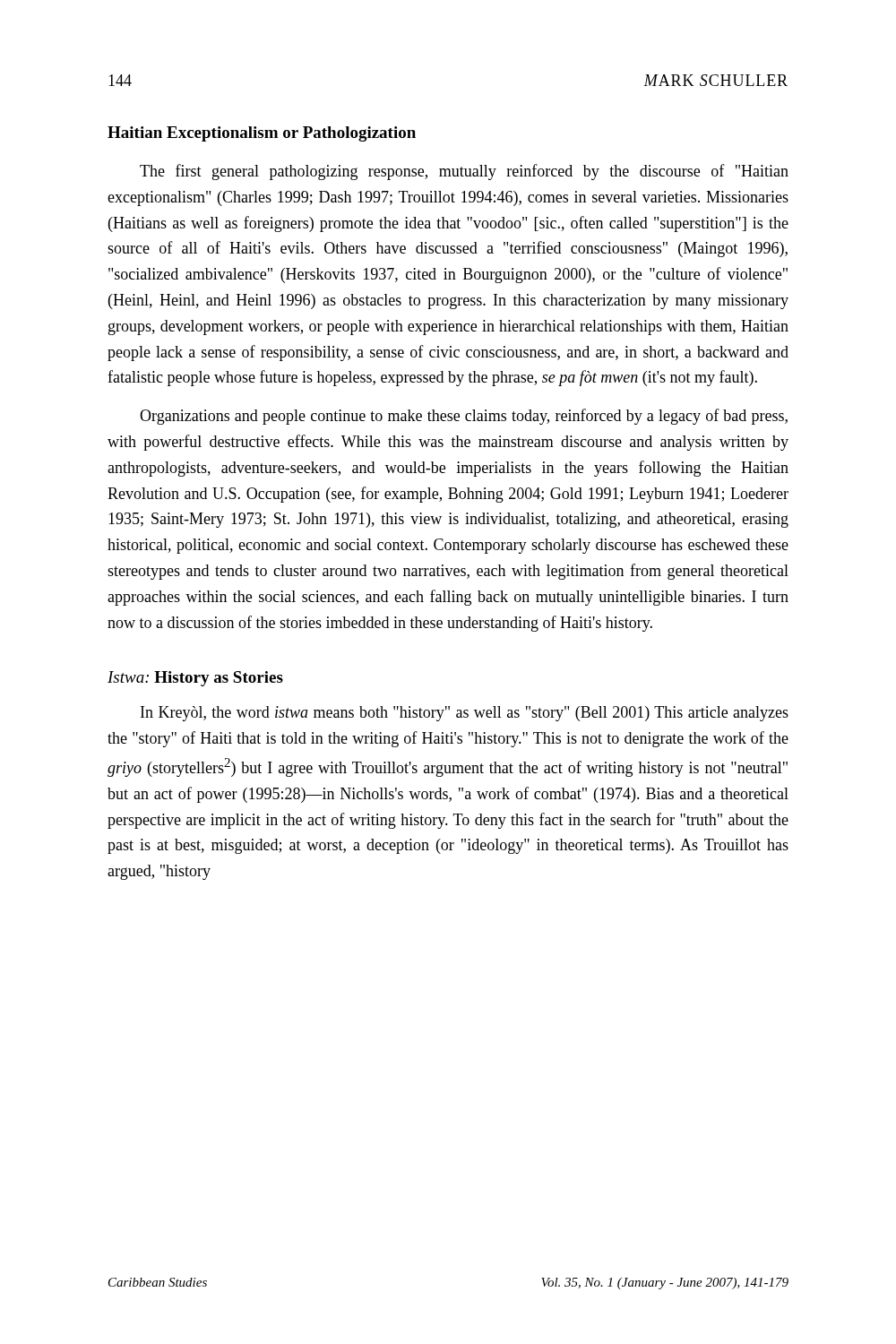The height and width of the screenshot is (1344, 896).
Task: Navigate to the passage starting "The first general"
Action: pyautogui.click(x=448, y=274)
